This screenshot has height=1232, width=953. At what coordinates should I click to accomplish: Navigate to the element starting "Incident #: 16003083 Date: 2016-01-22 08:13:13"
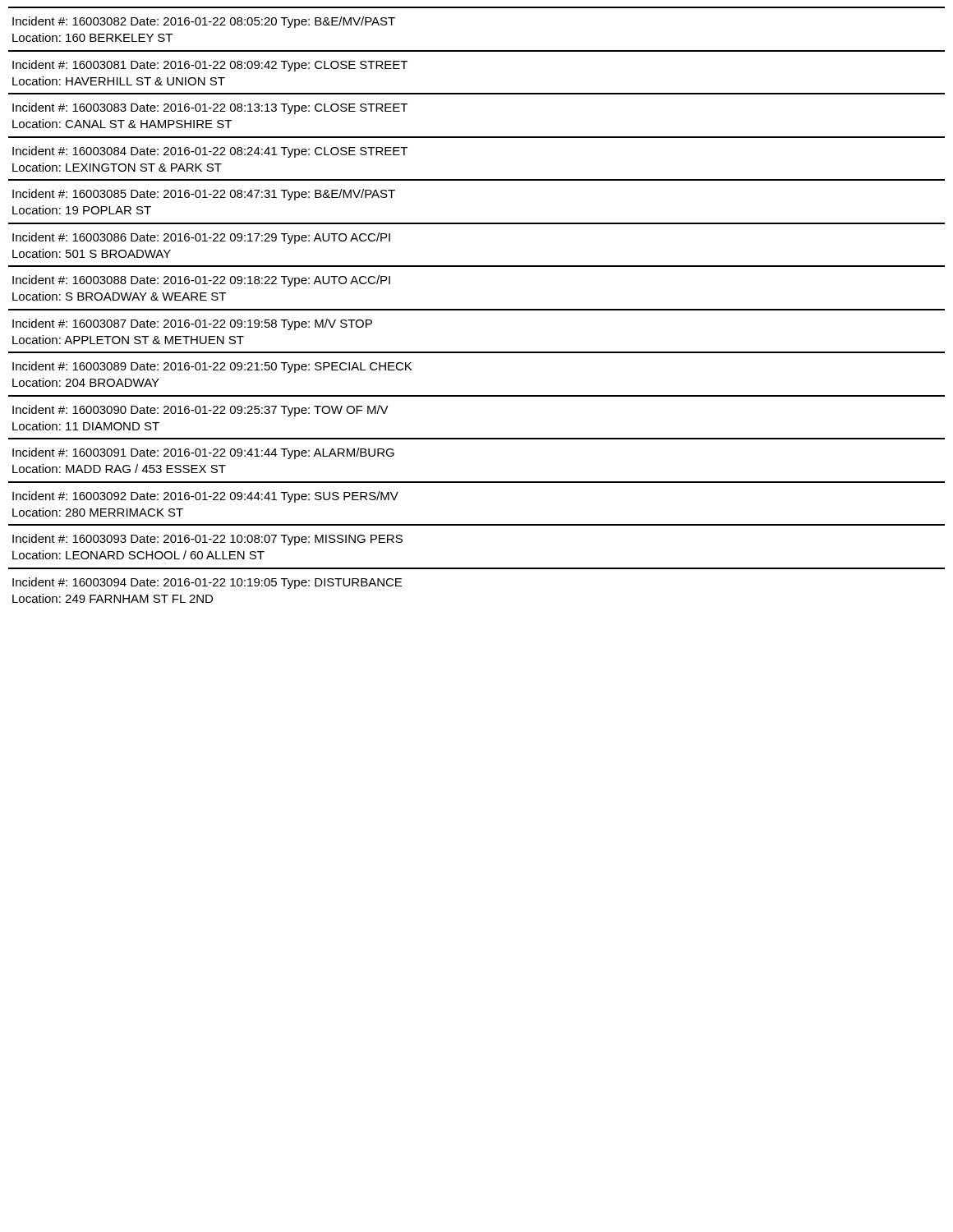coord(210,108)
